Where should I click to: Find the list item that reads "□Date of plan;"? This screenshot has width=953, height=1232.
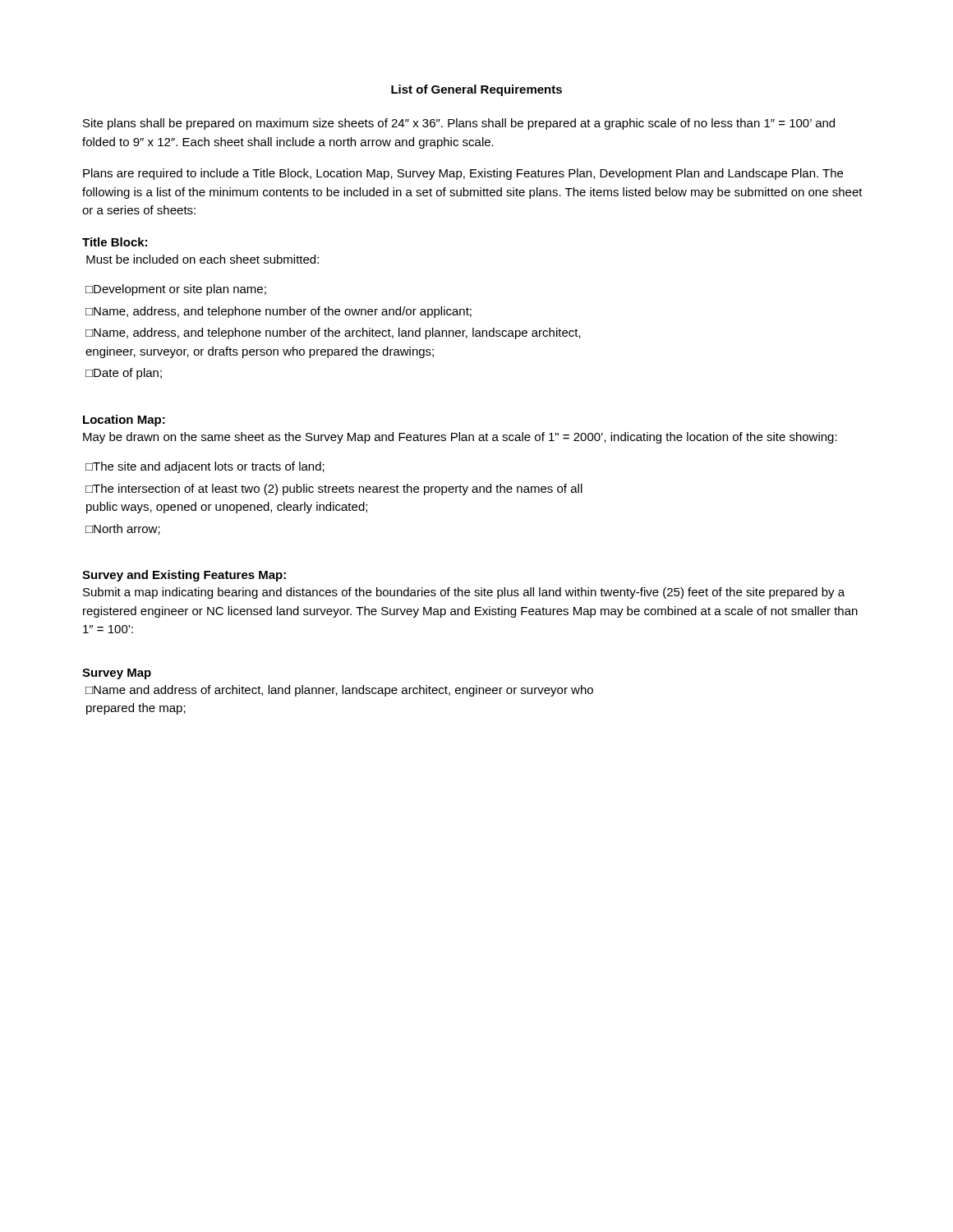(124, 372)
